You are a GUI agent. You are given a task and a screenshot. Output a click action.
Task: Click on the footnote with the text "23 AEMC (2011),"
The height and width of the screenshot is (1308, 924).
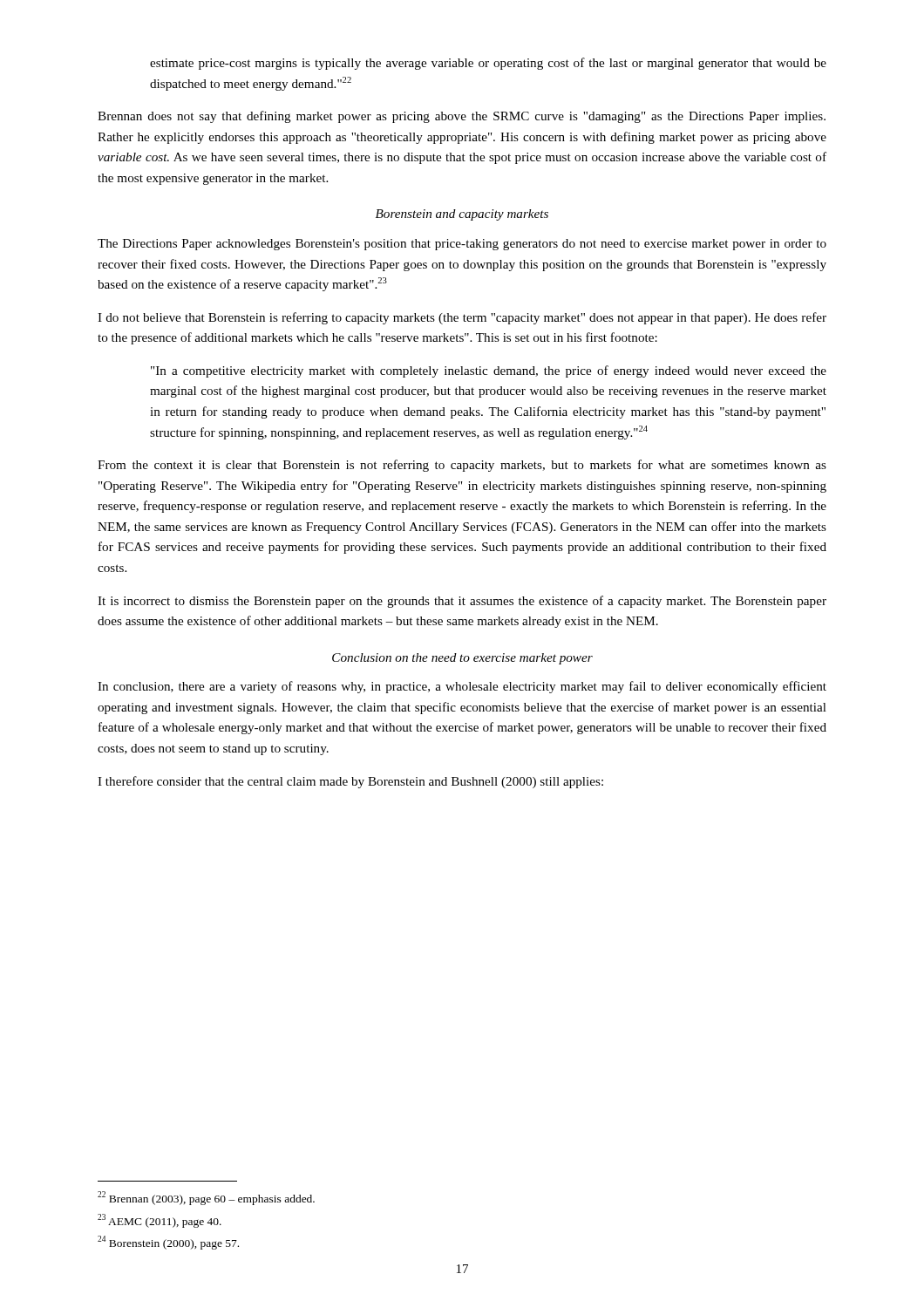(160, 1221)
